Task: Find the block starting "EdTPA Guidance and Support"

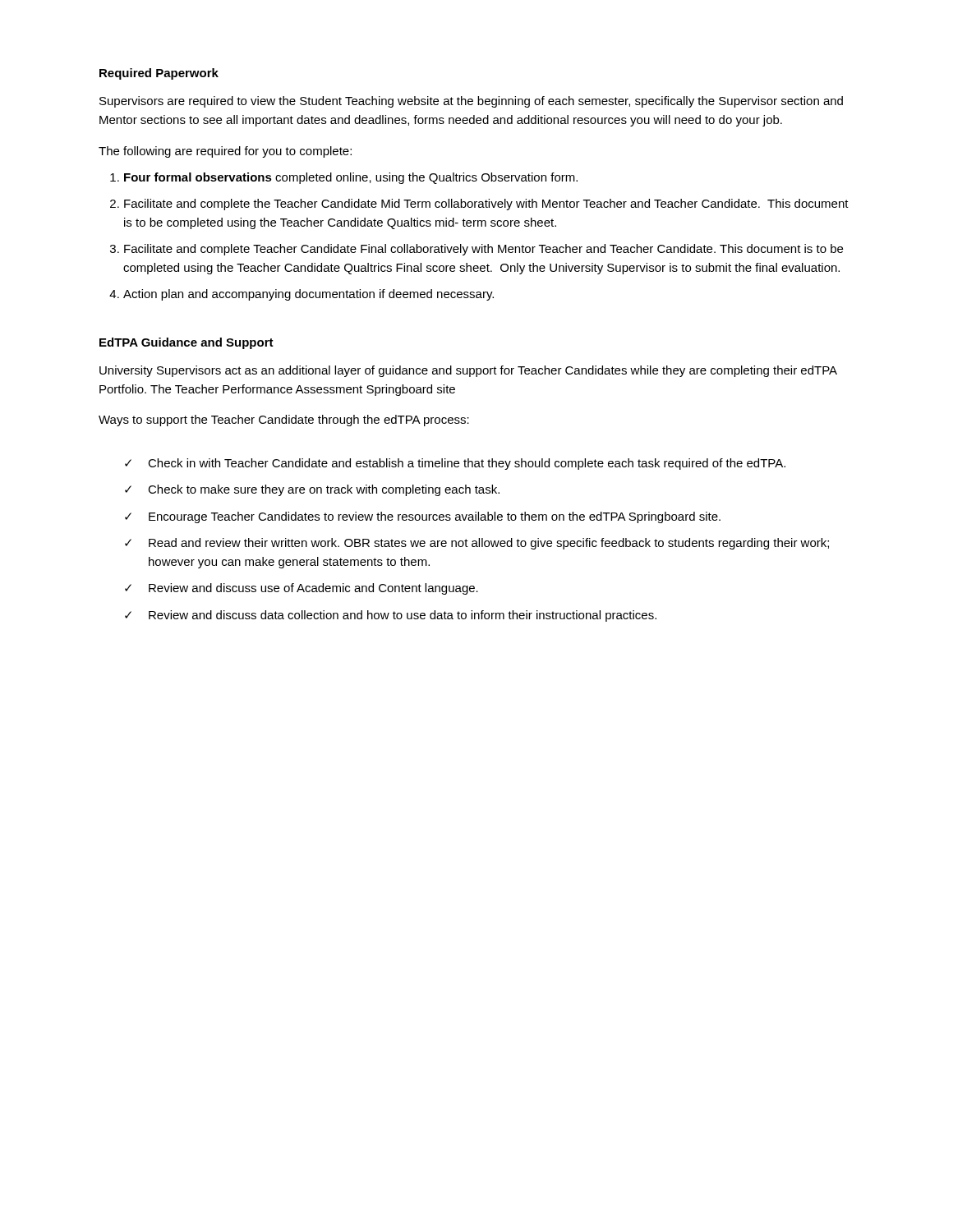Action: point(186,342)
